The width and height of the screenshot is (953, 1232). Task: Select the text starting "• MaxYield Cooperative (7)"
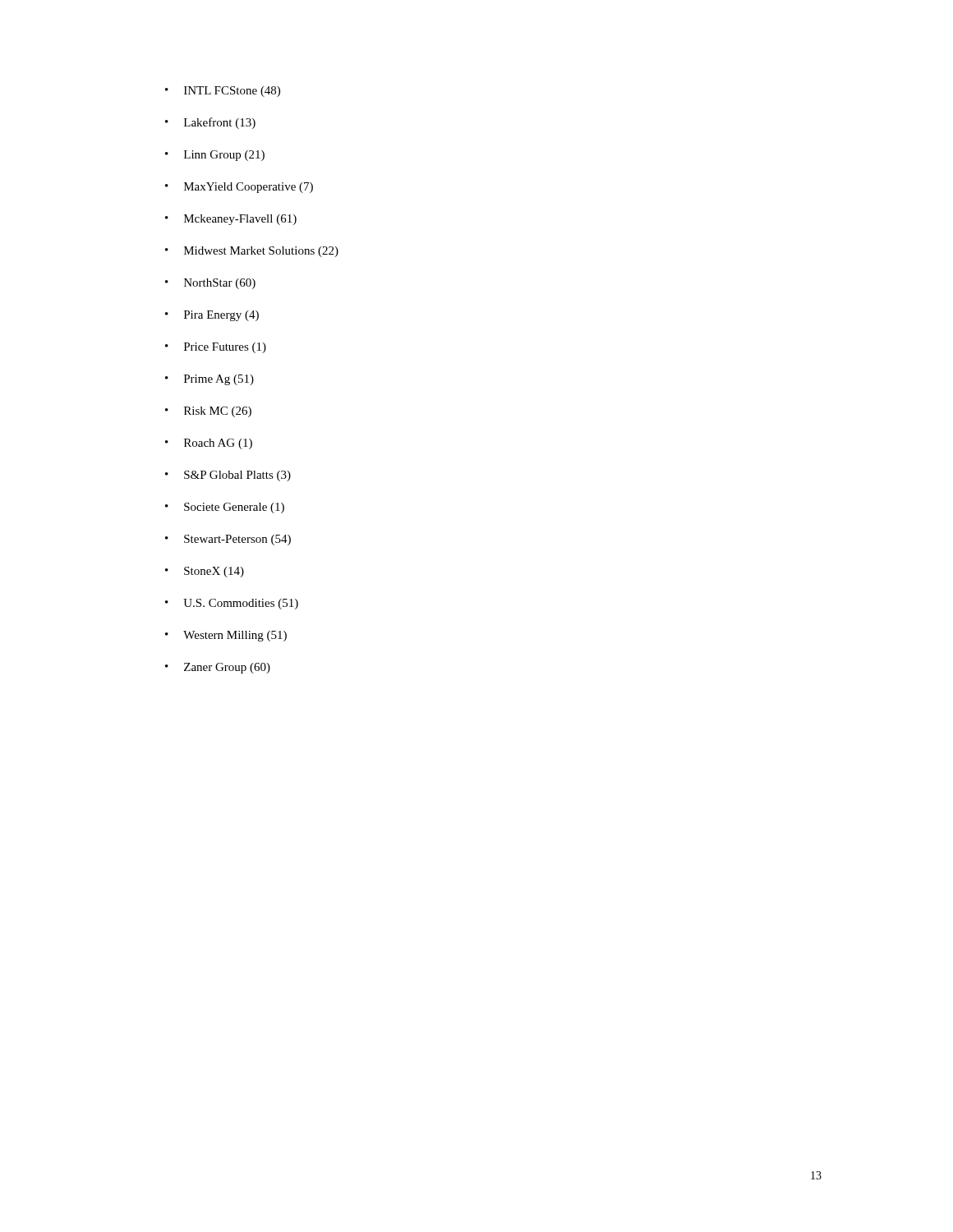point(239,187)
